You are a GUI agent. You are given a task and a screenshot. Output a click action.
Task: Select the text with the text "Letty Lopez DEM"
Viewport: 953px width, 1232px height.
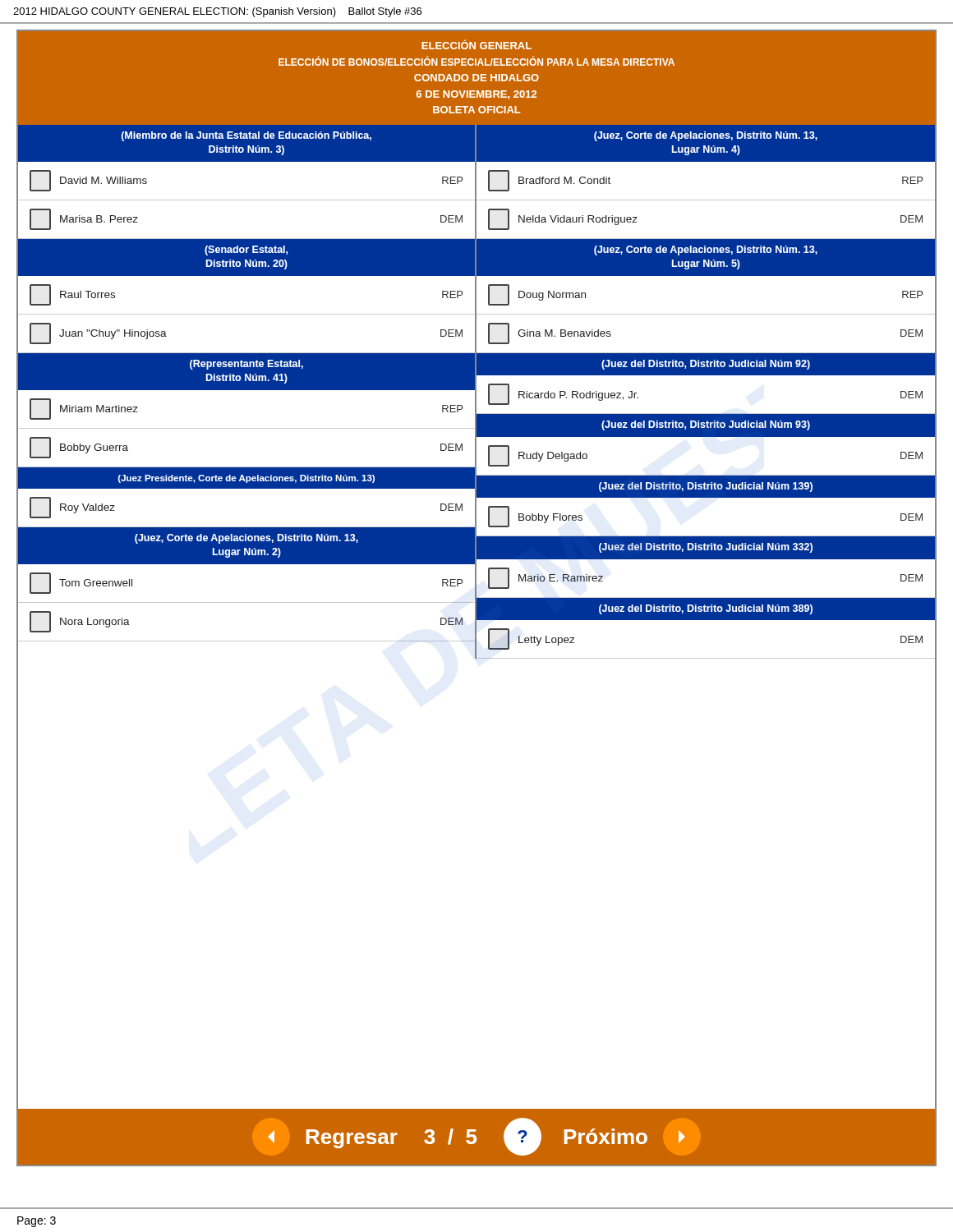click(532, 639)
